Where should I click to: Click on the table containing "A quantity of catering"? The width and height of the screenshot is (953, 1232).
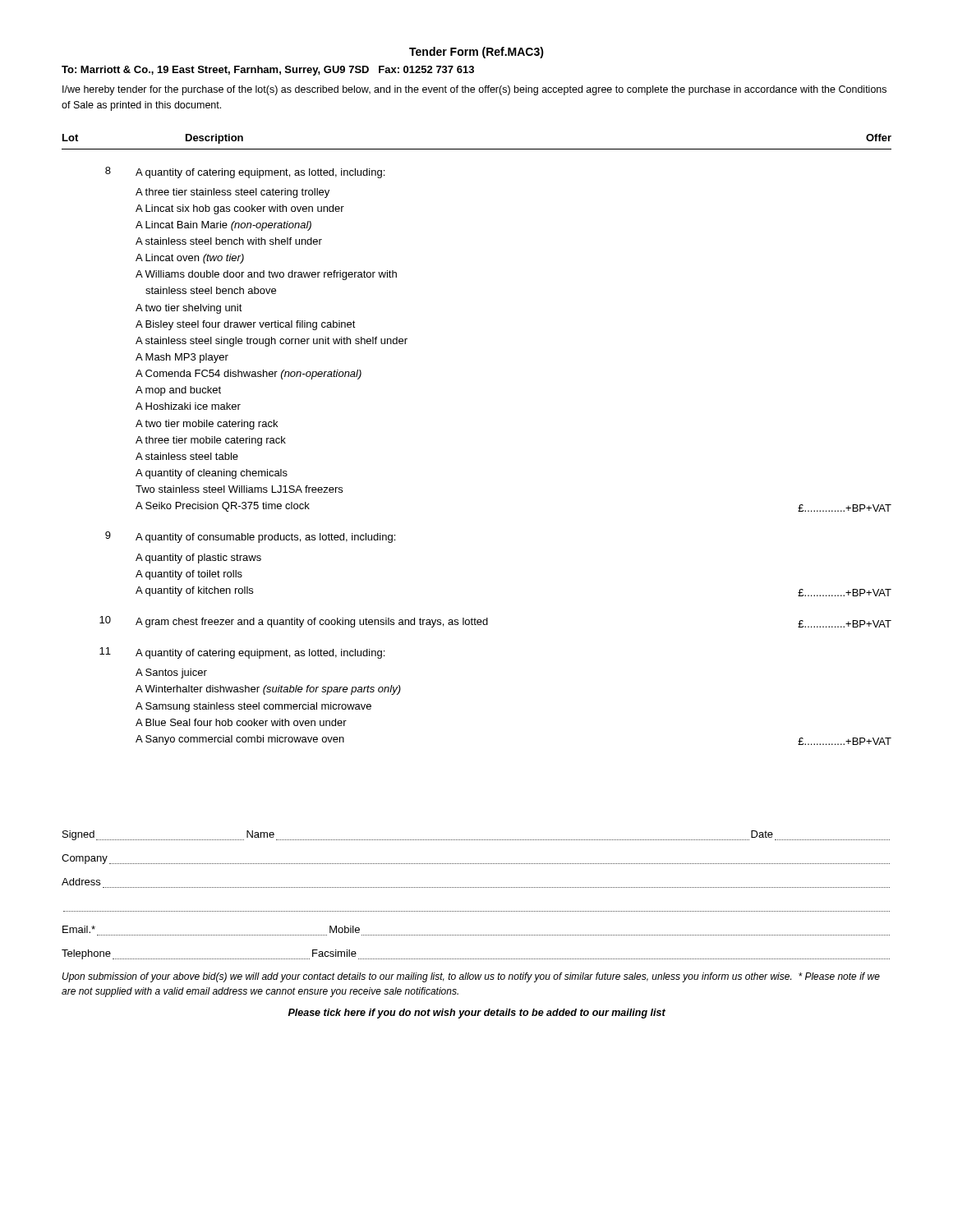tap(476, 439)
